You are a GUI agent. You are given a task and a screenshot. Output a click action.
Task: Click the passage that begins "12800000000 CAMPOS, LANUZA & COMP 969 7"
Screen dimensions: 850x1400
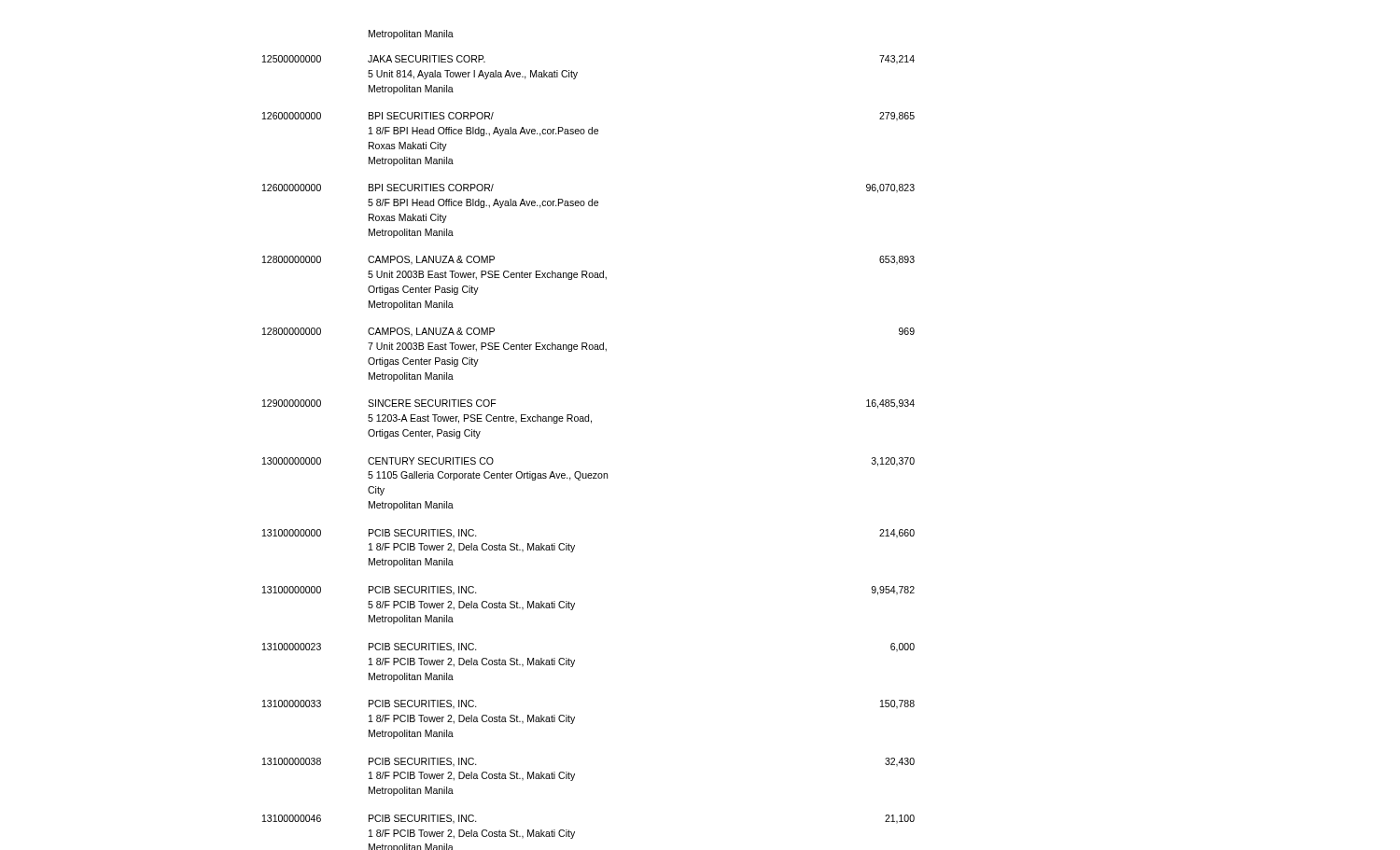tap(588, 354)
